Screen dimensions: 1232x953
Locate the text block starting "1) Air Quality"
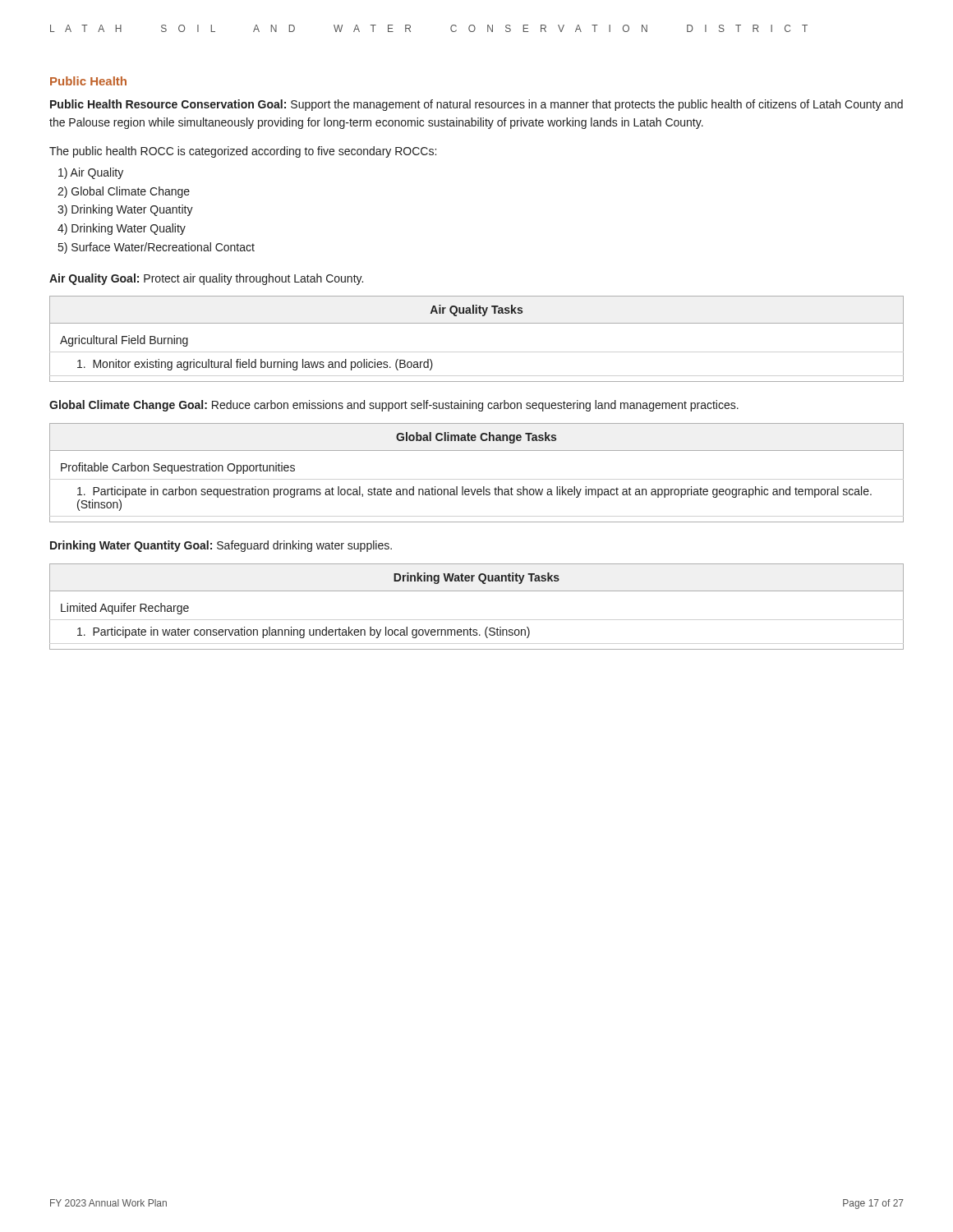[90, 173]
